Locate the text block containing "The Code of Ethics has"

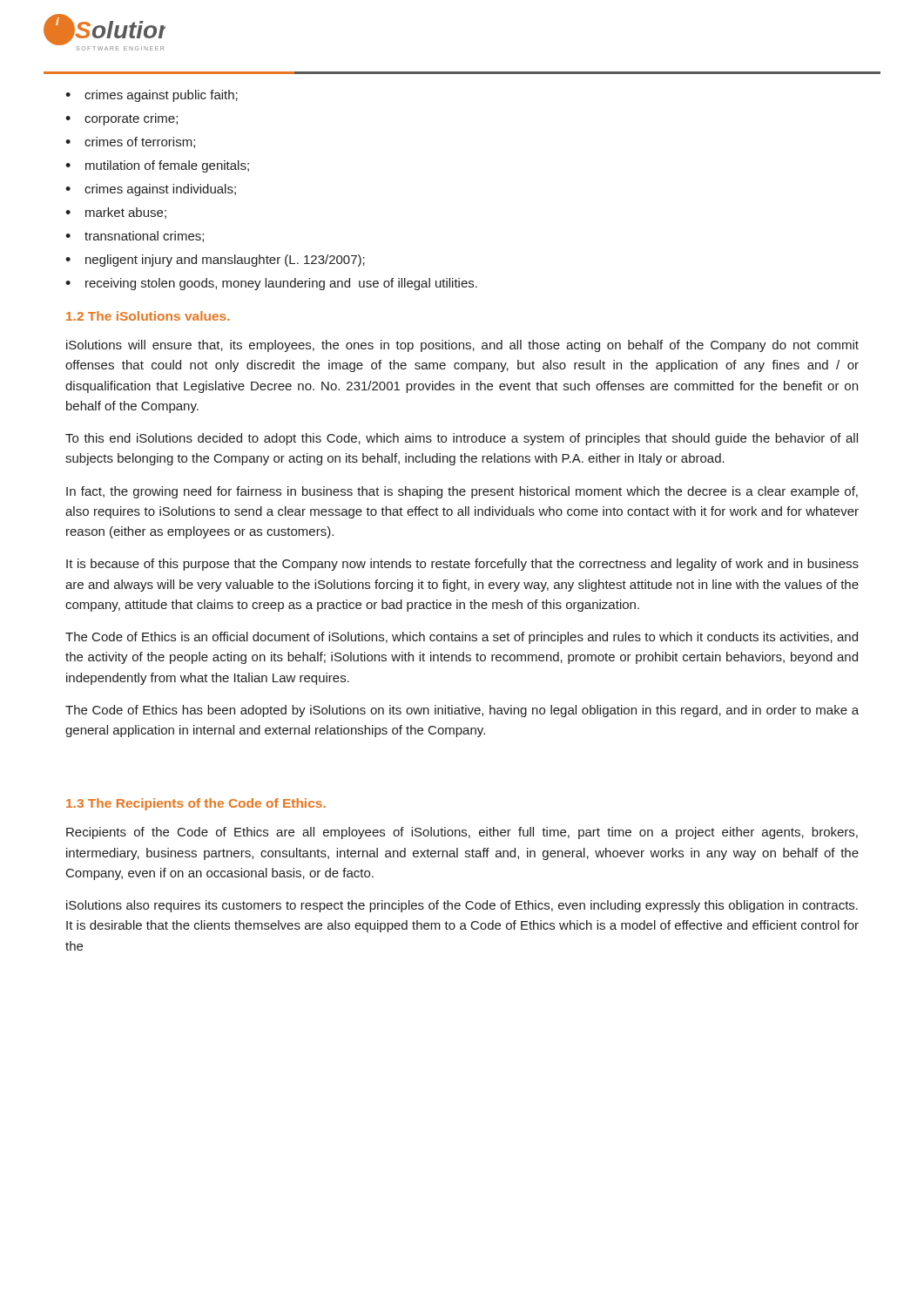[462, 720]
